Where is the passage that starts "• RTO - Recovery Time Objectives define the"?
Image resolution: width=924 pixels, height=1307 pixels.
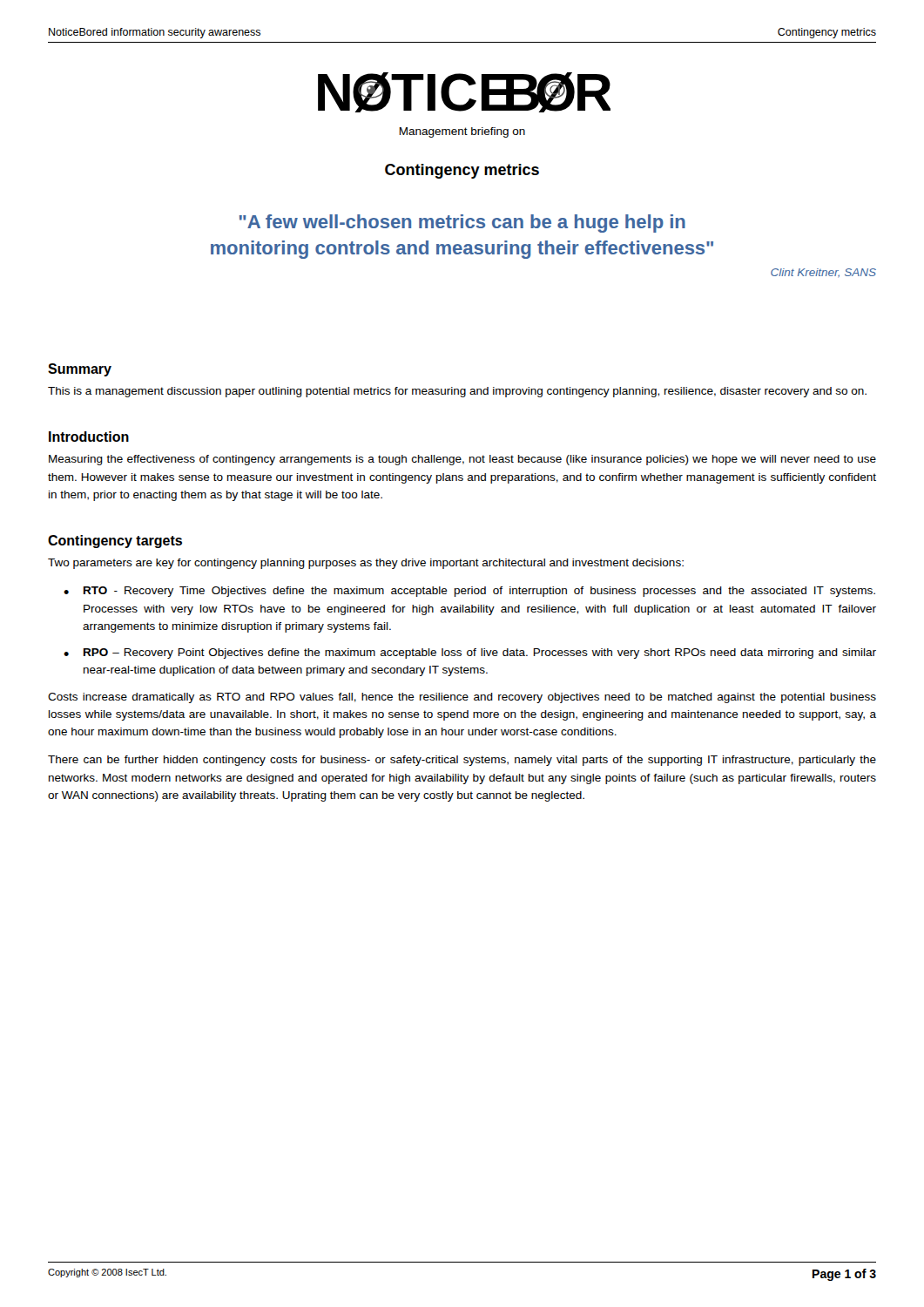click(x=470, y=609)
